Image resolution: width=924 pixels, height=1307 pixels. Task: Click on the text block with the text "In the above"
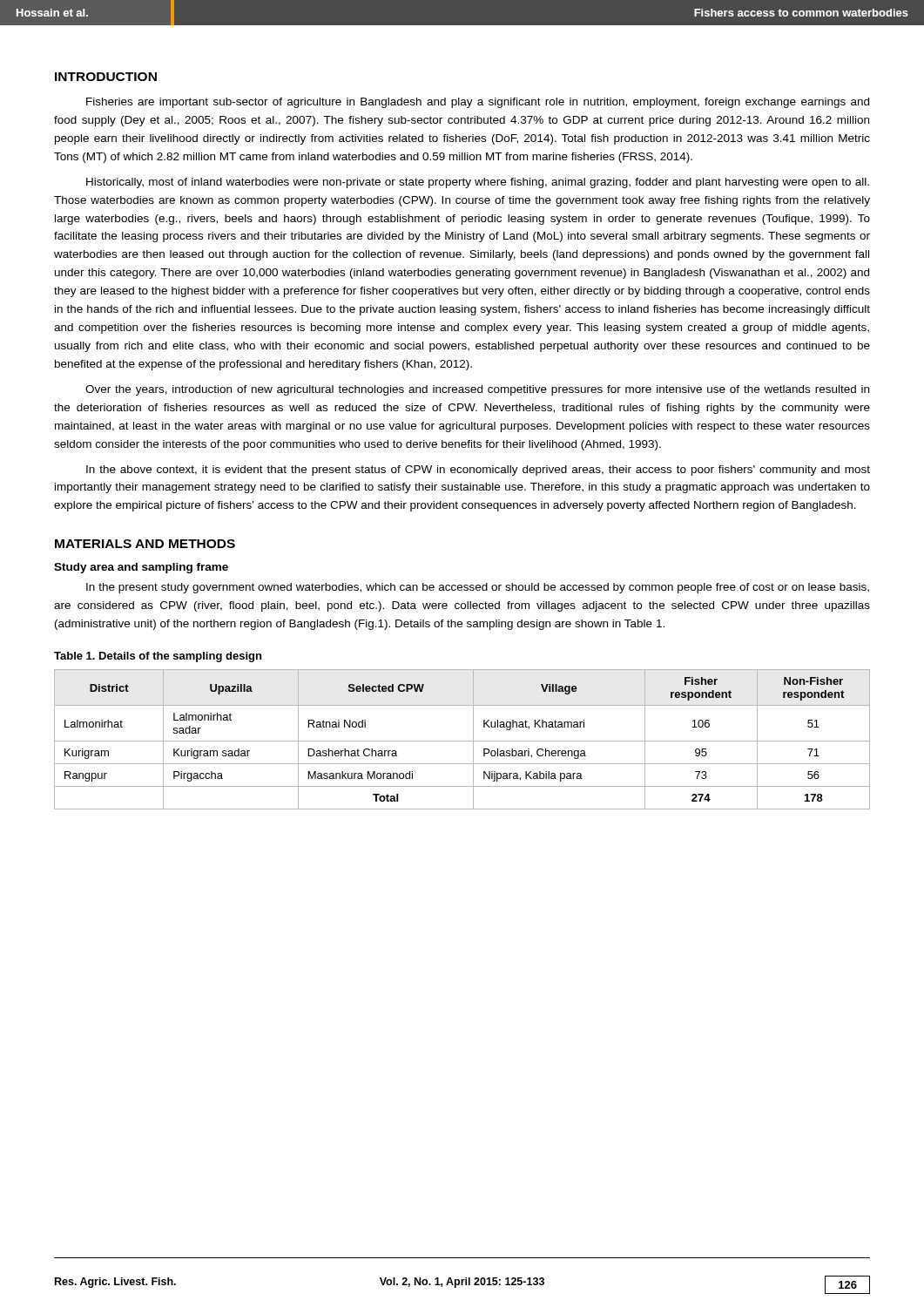(462, 487)
